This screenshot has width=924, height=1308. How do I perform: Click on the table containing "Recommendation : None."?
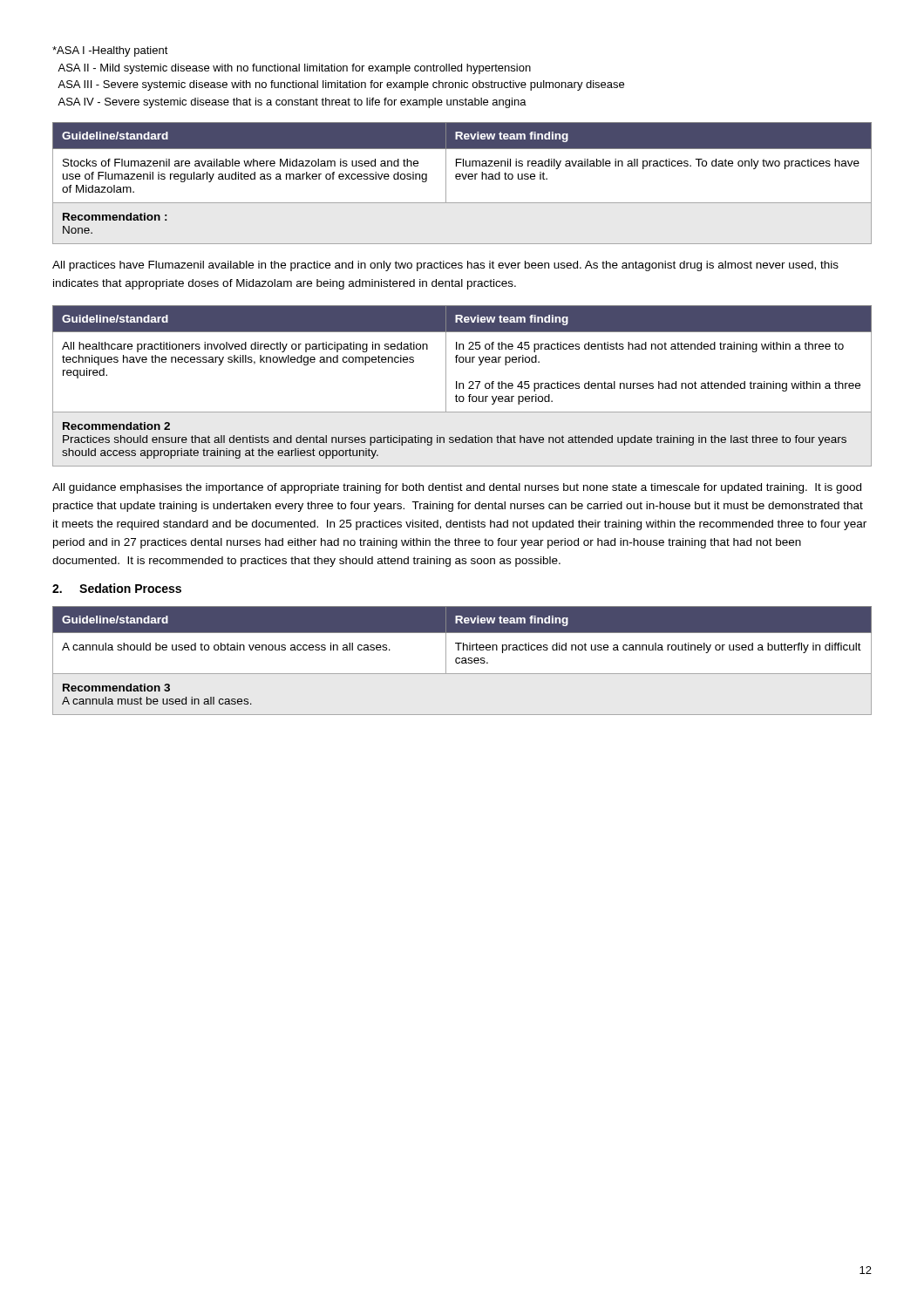click(462, 183)
